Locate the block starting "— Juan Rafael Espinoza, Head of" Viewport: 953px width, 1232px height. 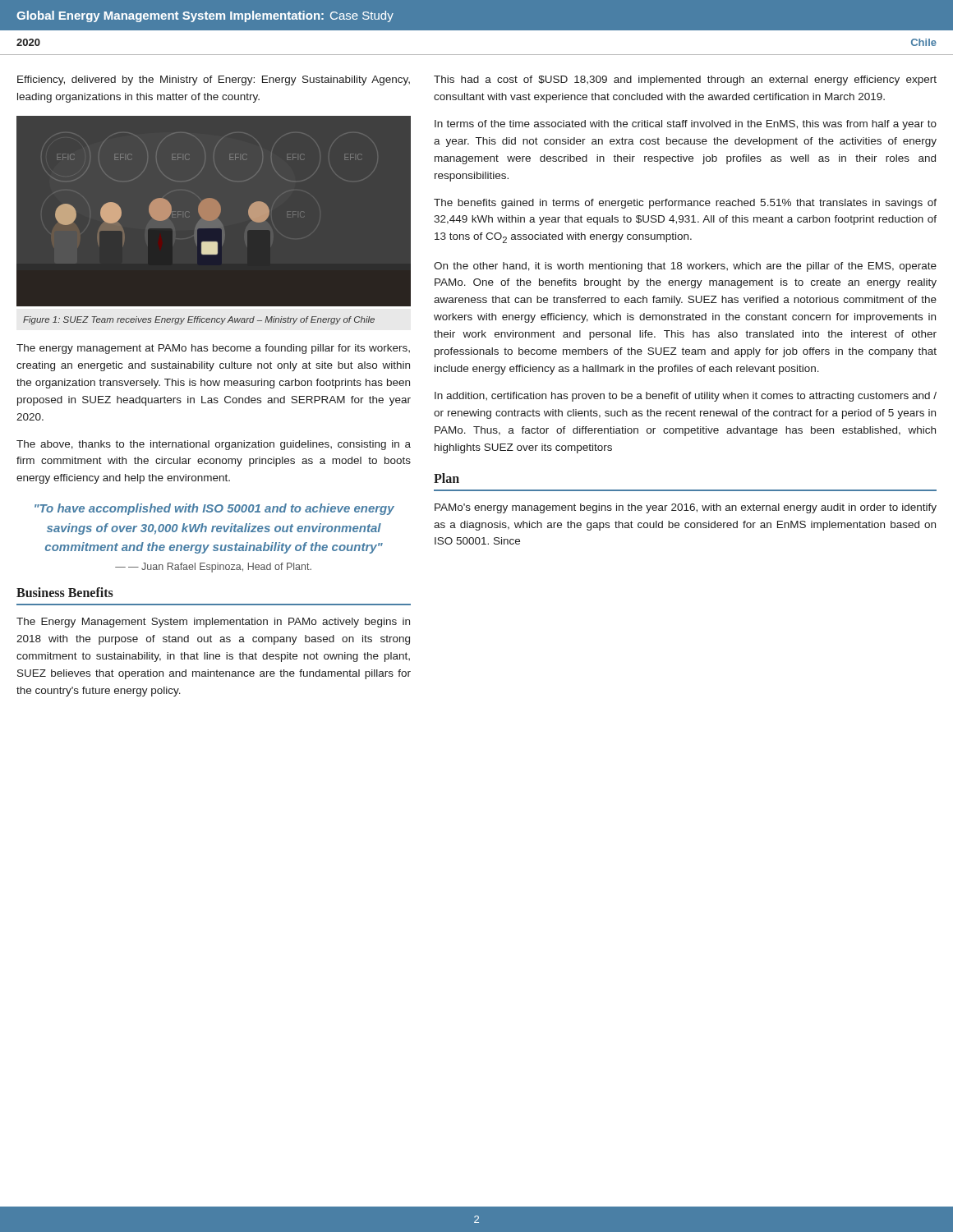pos(220,567)
